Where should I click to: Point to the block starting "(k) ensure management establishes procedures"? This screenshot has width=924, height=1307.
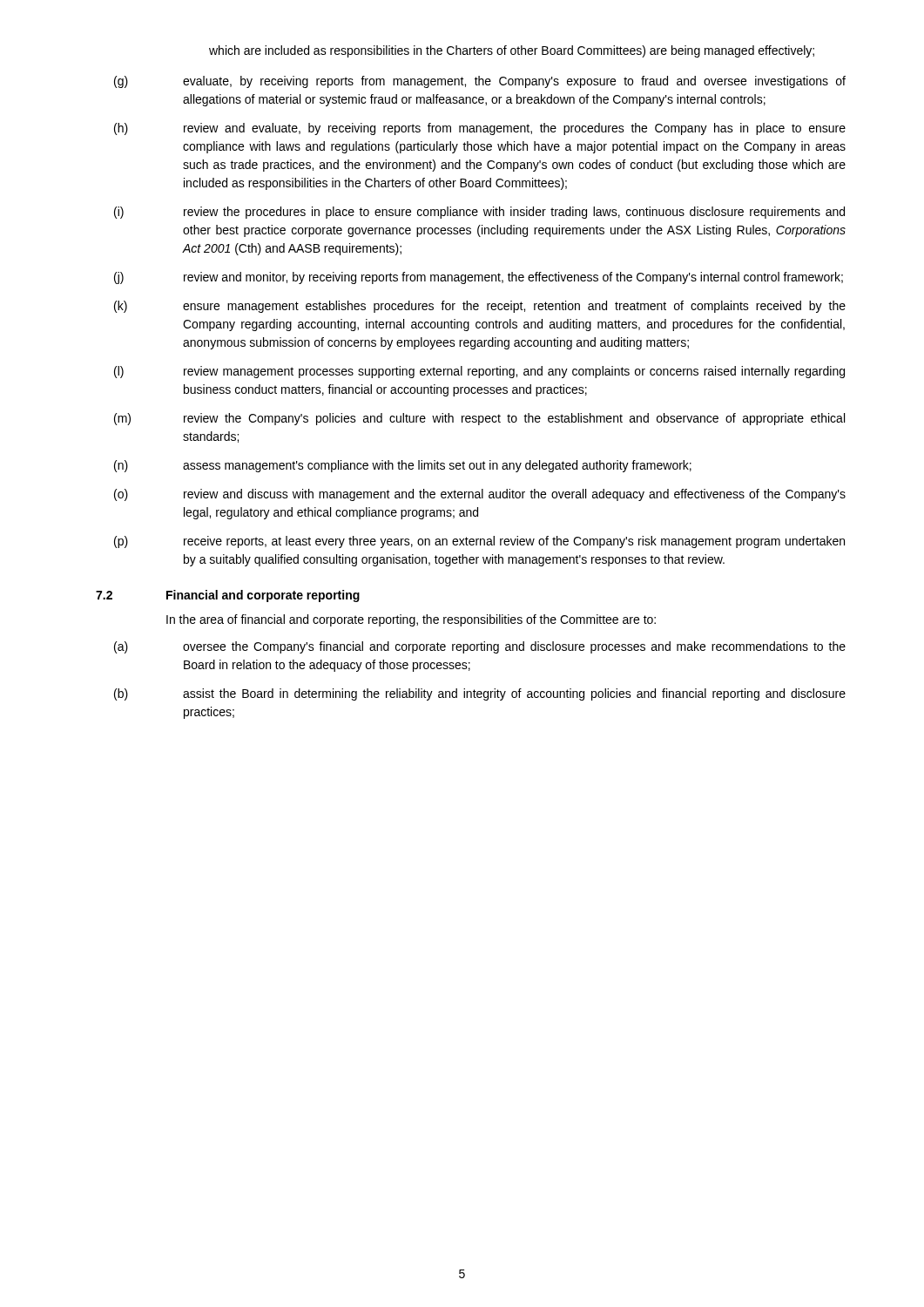(x=471, y=325)
